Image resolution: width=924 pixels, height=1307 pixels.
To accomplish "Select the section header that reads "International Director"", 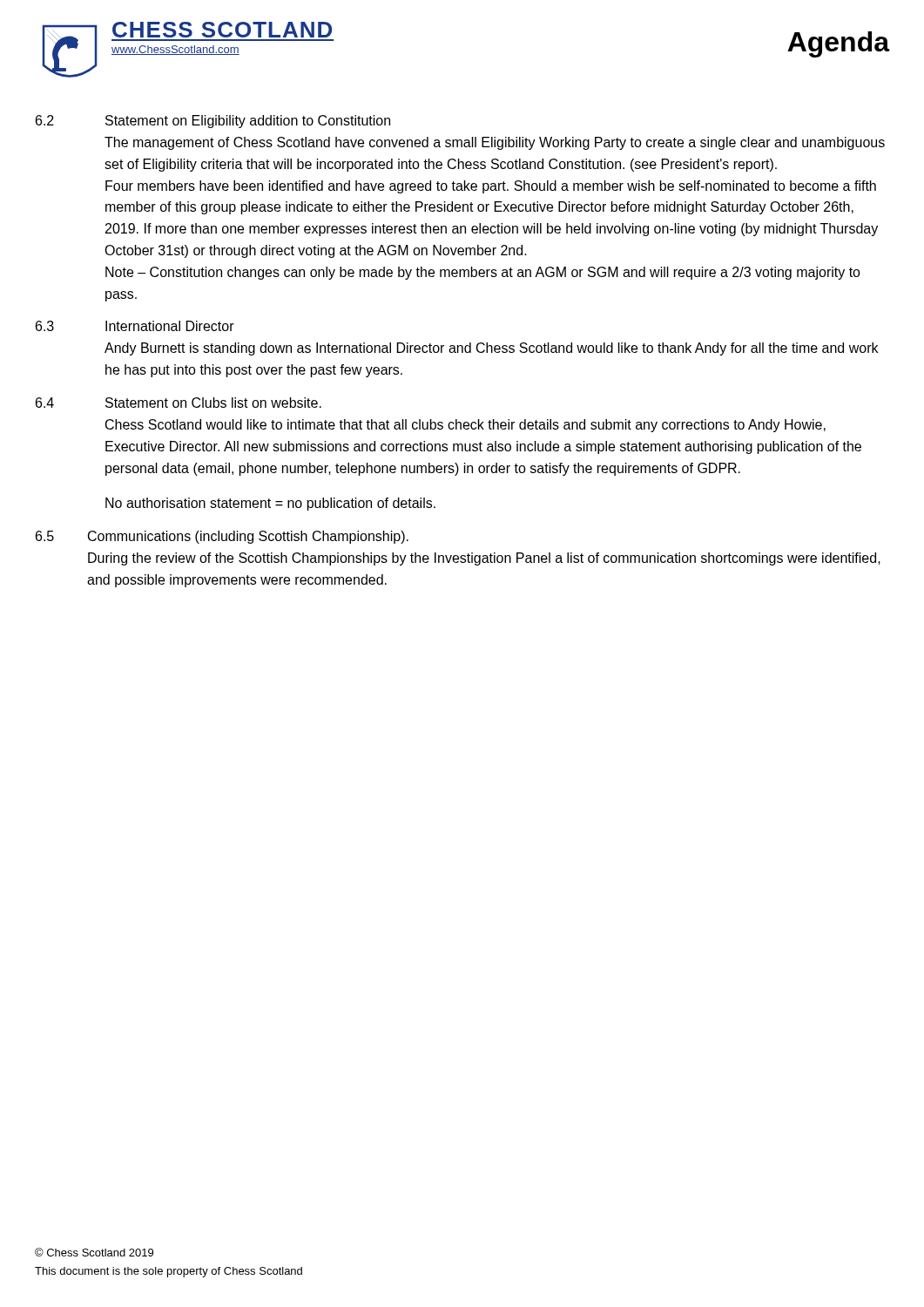I will [x=169, y=327].
